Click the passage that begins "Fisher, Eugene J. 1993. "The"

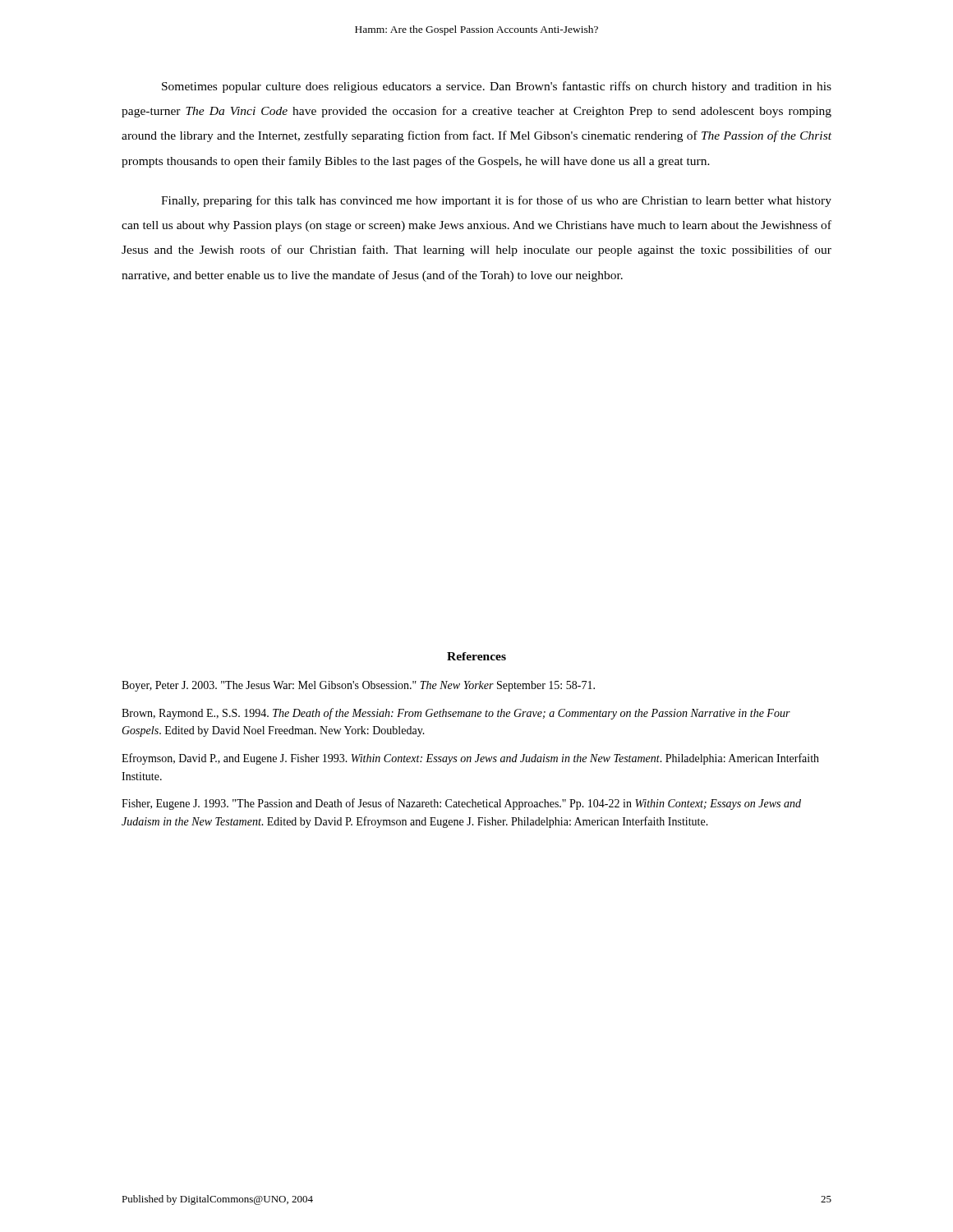coord(461,813)
